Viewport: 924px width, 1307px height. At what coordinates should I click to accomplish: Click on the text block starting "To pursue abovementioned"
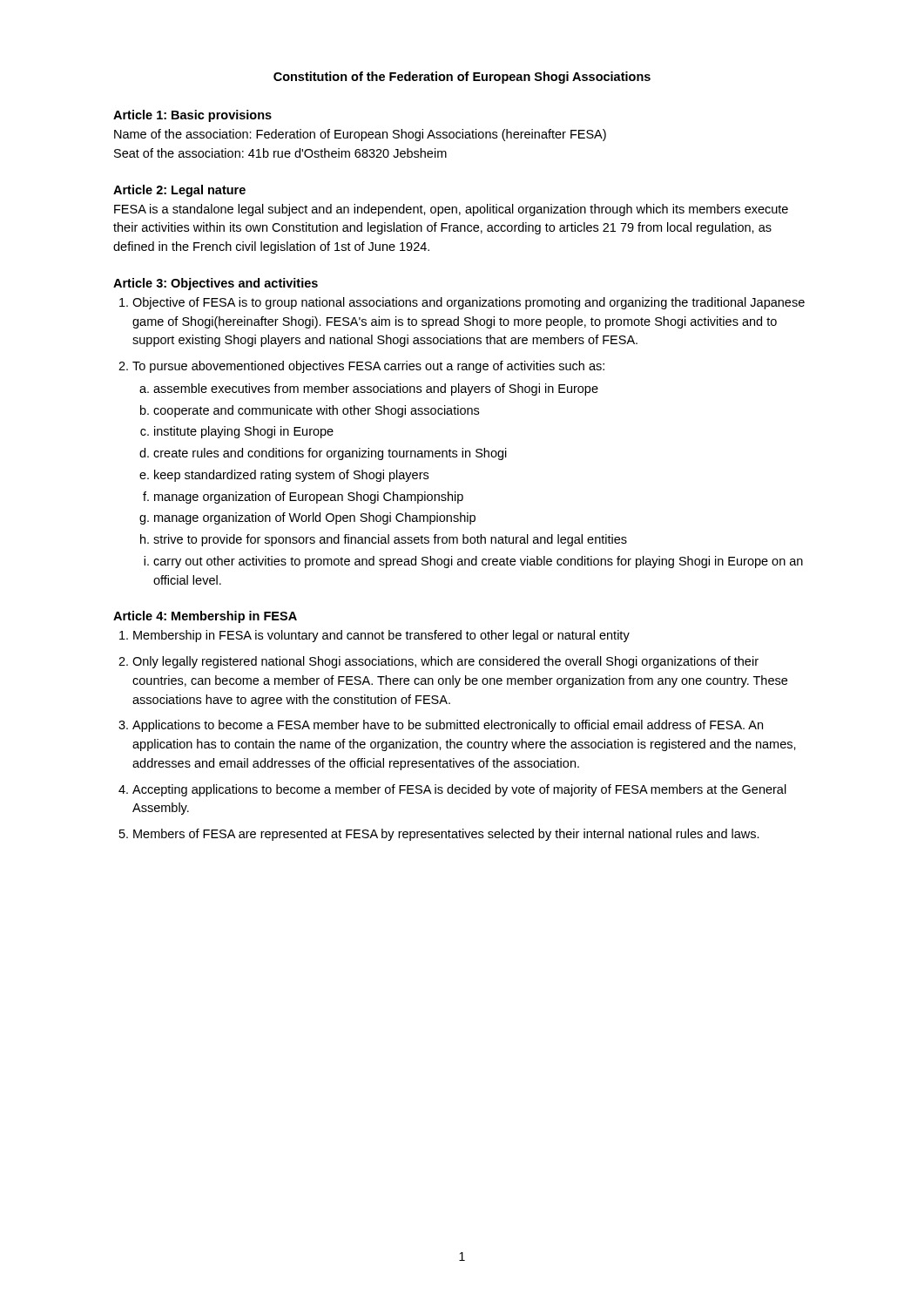click(x=368, y=367)
